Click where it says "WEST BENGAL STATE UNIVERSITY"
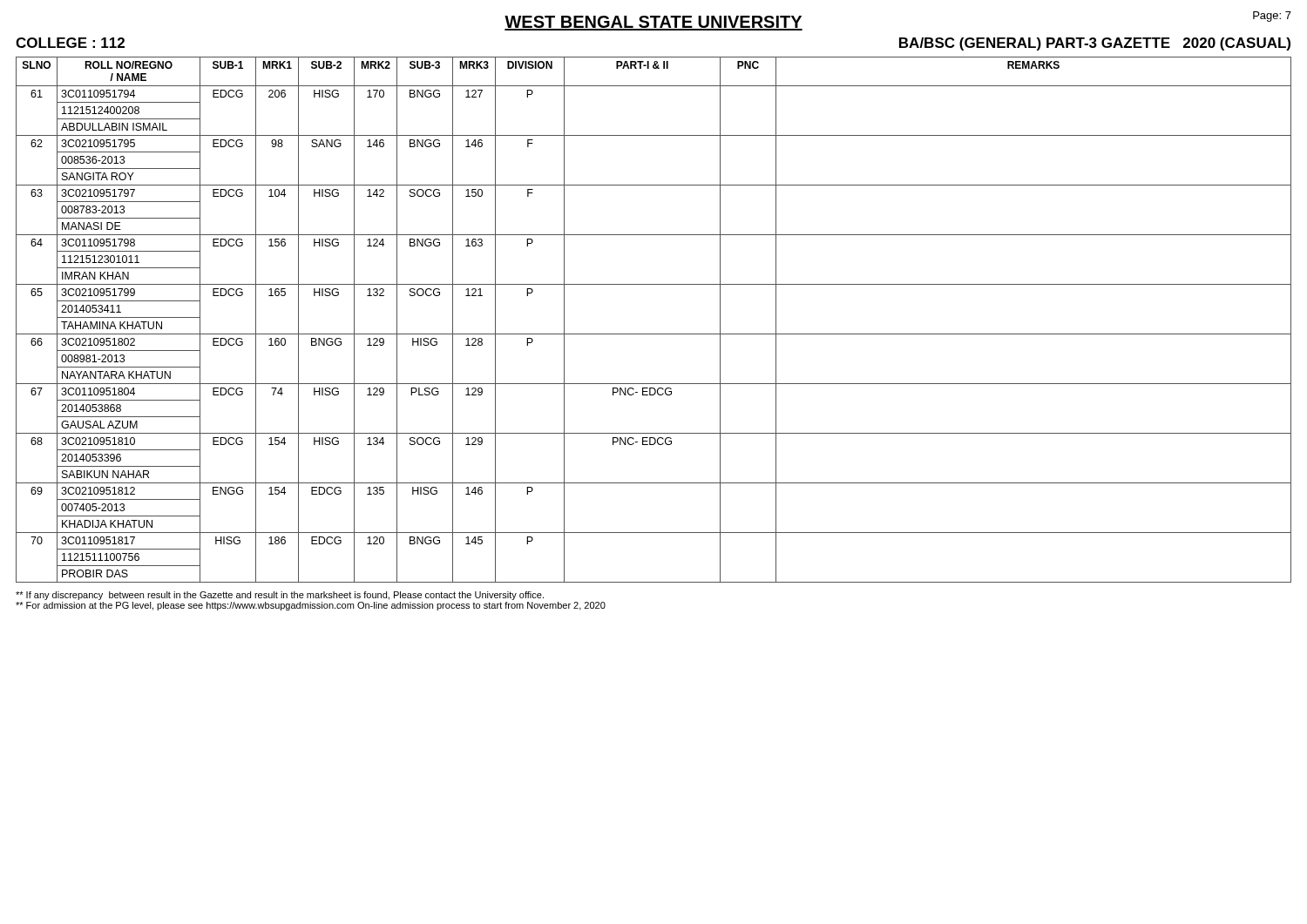 [654, 22]
